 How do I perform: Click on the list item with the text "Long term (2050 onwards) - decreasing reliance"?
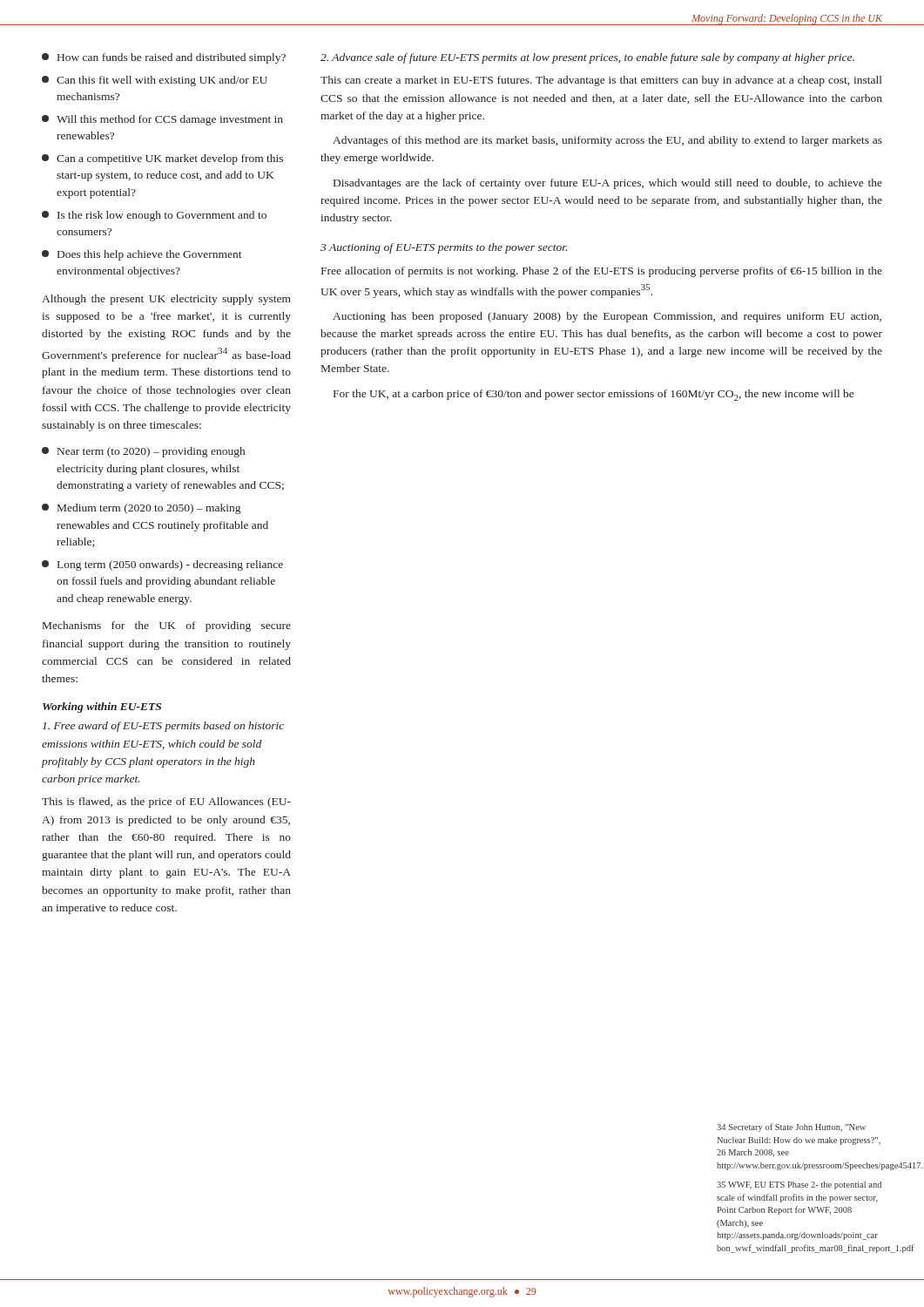coord(166,581)
